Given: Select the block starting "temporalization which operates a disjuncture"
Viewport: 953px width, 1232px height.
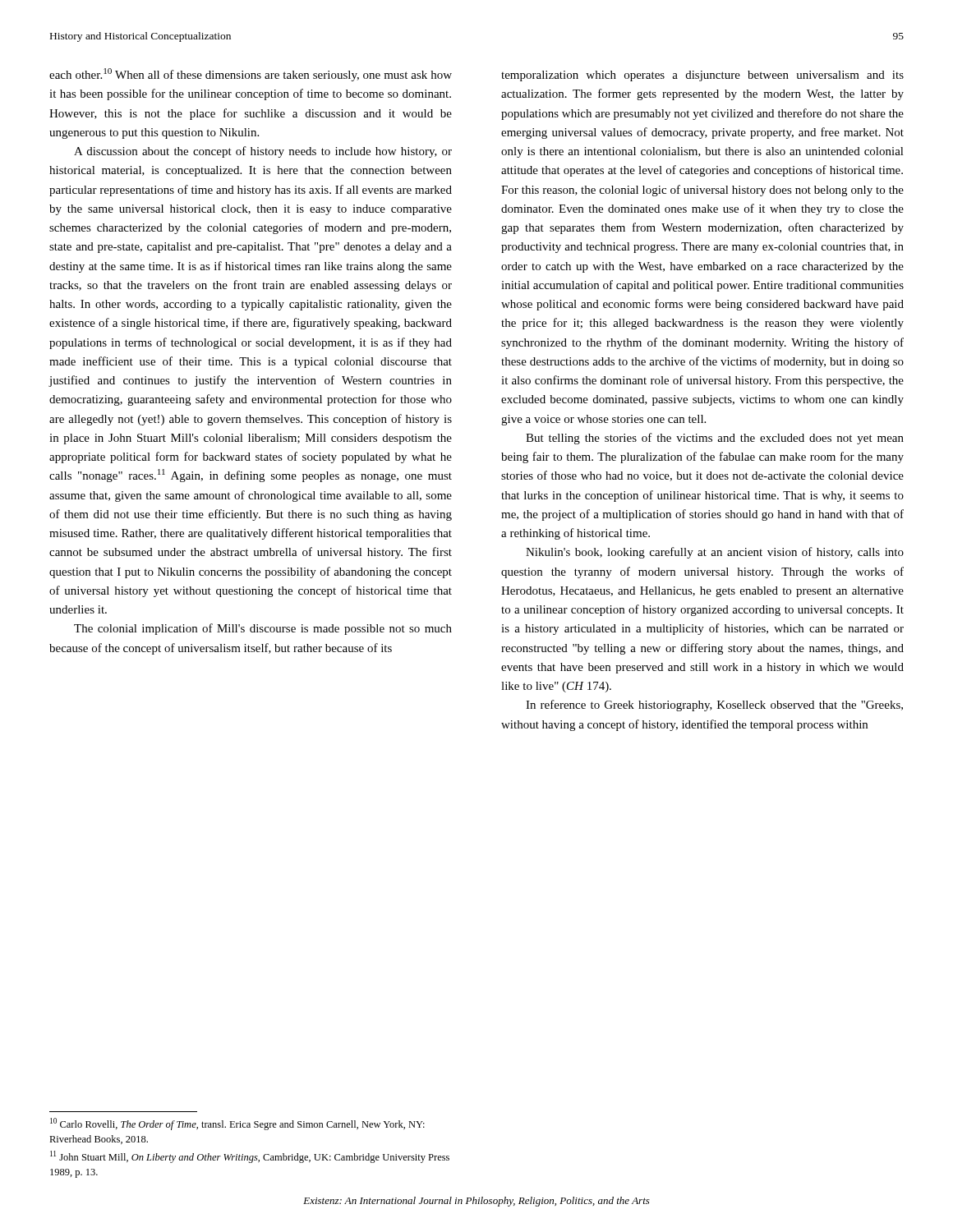Looking at the screenshot, I should 702,400.
